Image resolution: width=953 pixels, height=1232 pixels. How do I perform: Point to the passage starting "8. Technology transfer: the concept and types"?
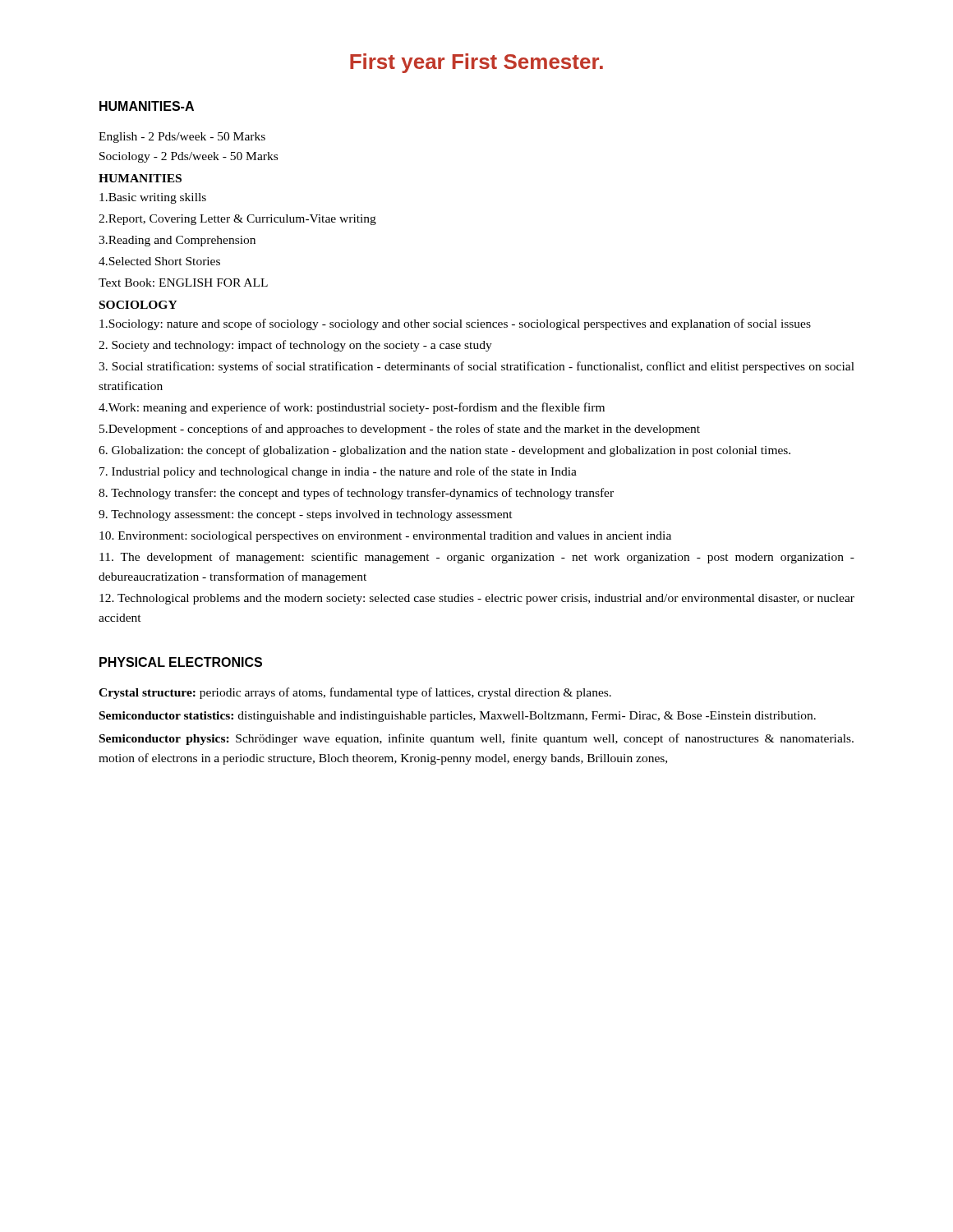point(356,493)
